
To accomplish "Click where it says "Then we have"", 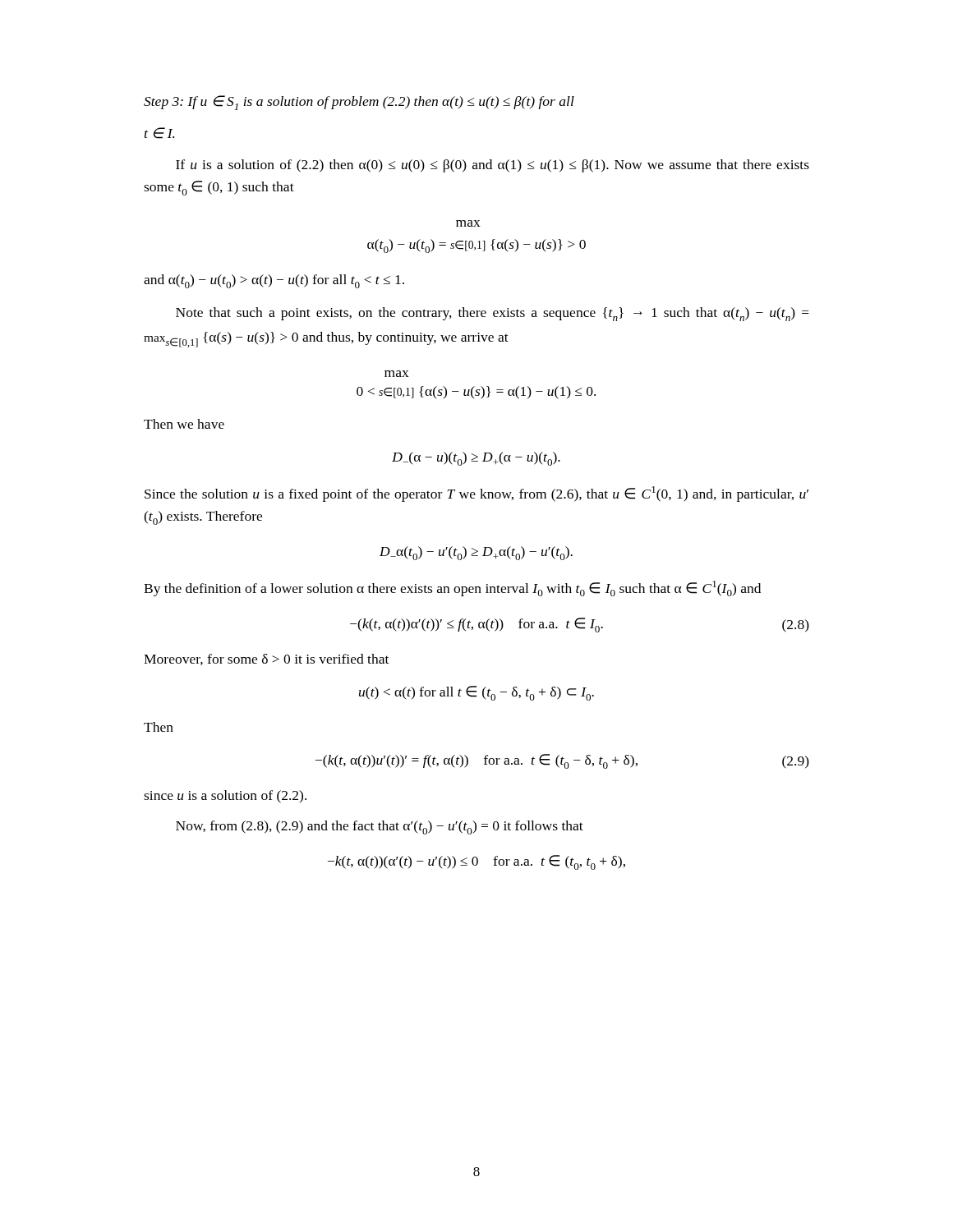I will pyautogui.click(x=184, y=424).
